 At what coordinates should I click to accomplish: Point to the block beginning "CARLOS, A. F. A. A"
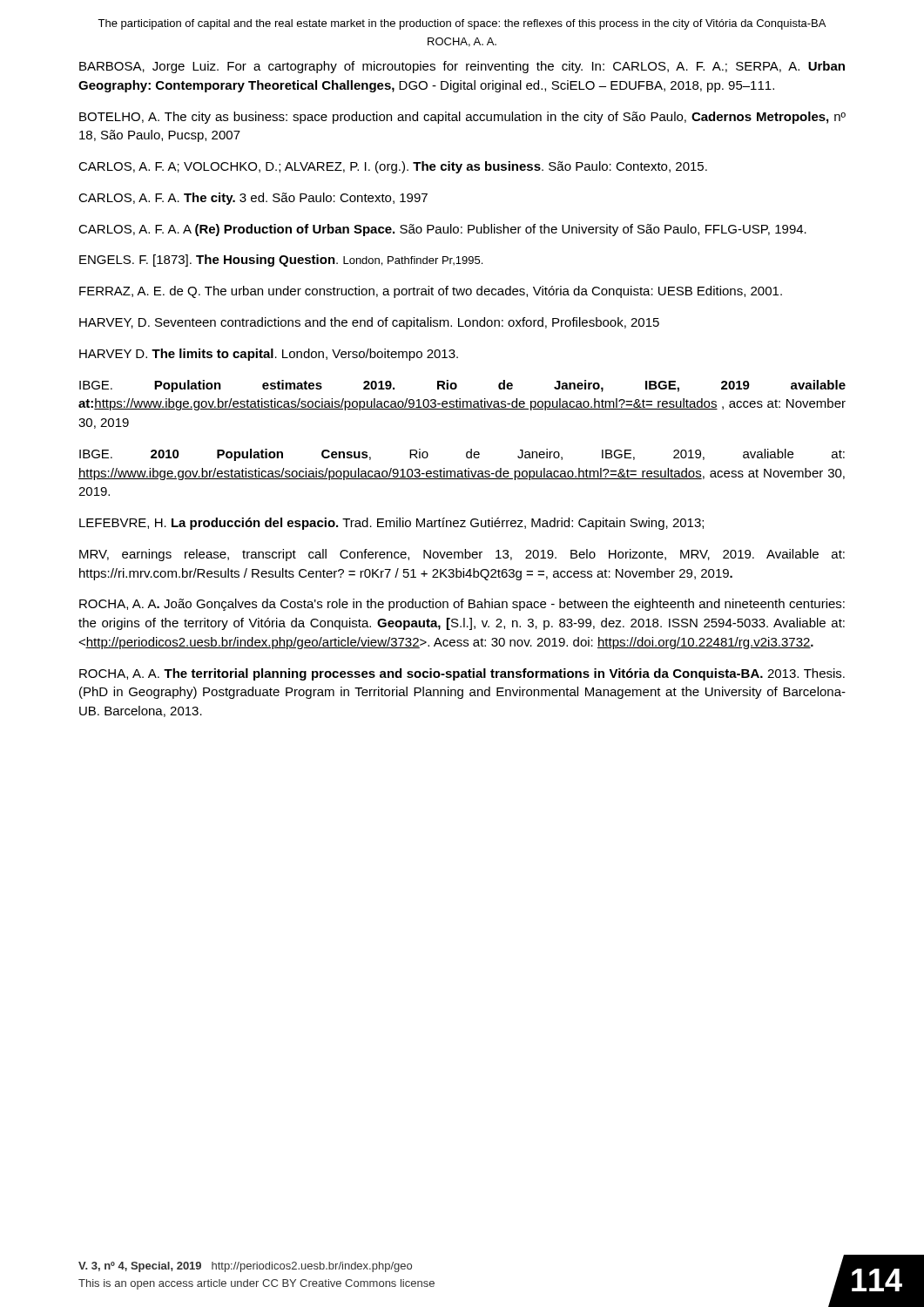pyautogui.click(x=443, y=228)
